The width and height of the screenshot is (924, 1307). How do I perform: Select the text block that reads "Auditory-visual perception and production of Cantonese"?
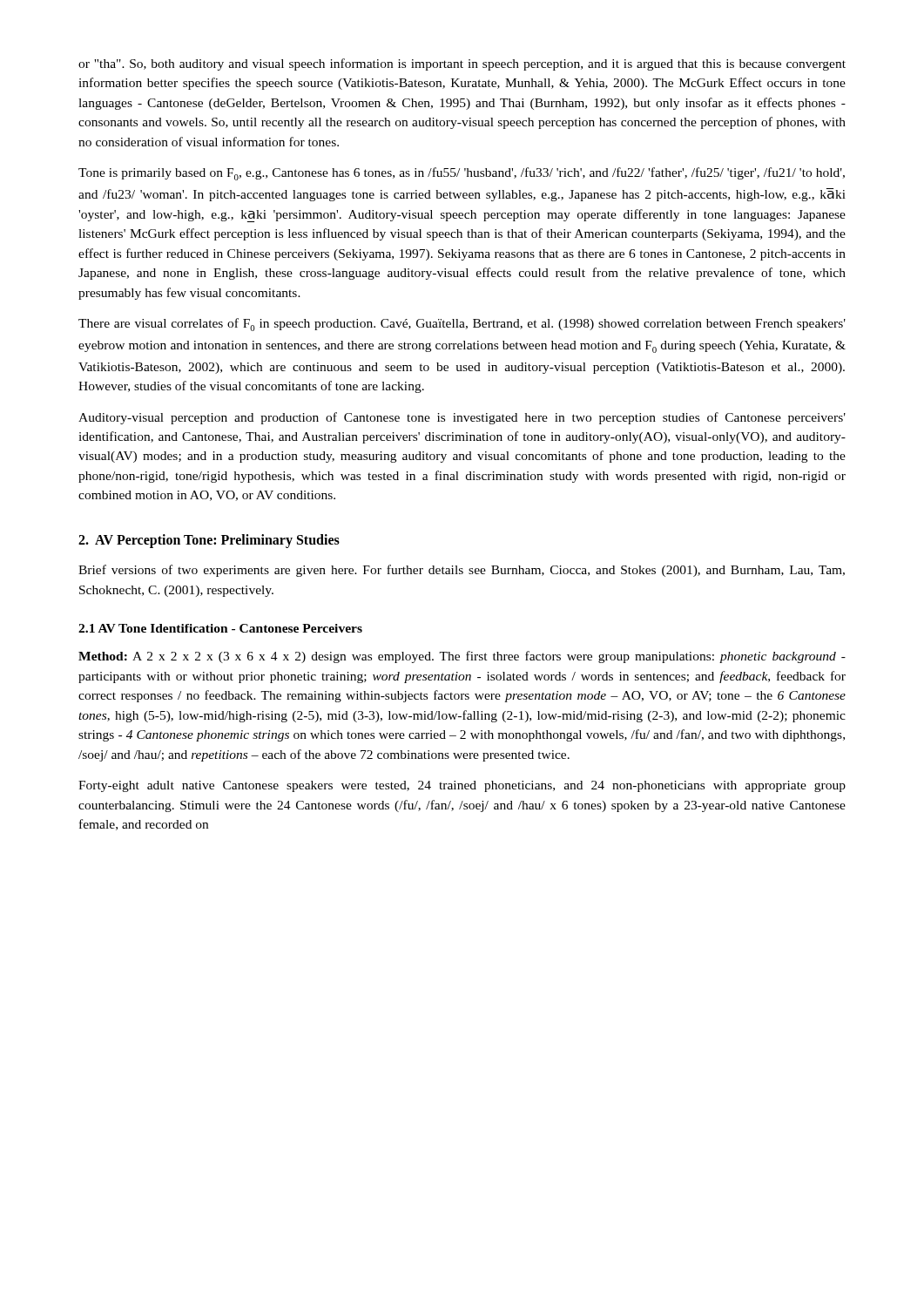[462, 456]
